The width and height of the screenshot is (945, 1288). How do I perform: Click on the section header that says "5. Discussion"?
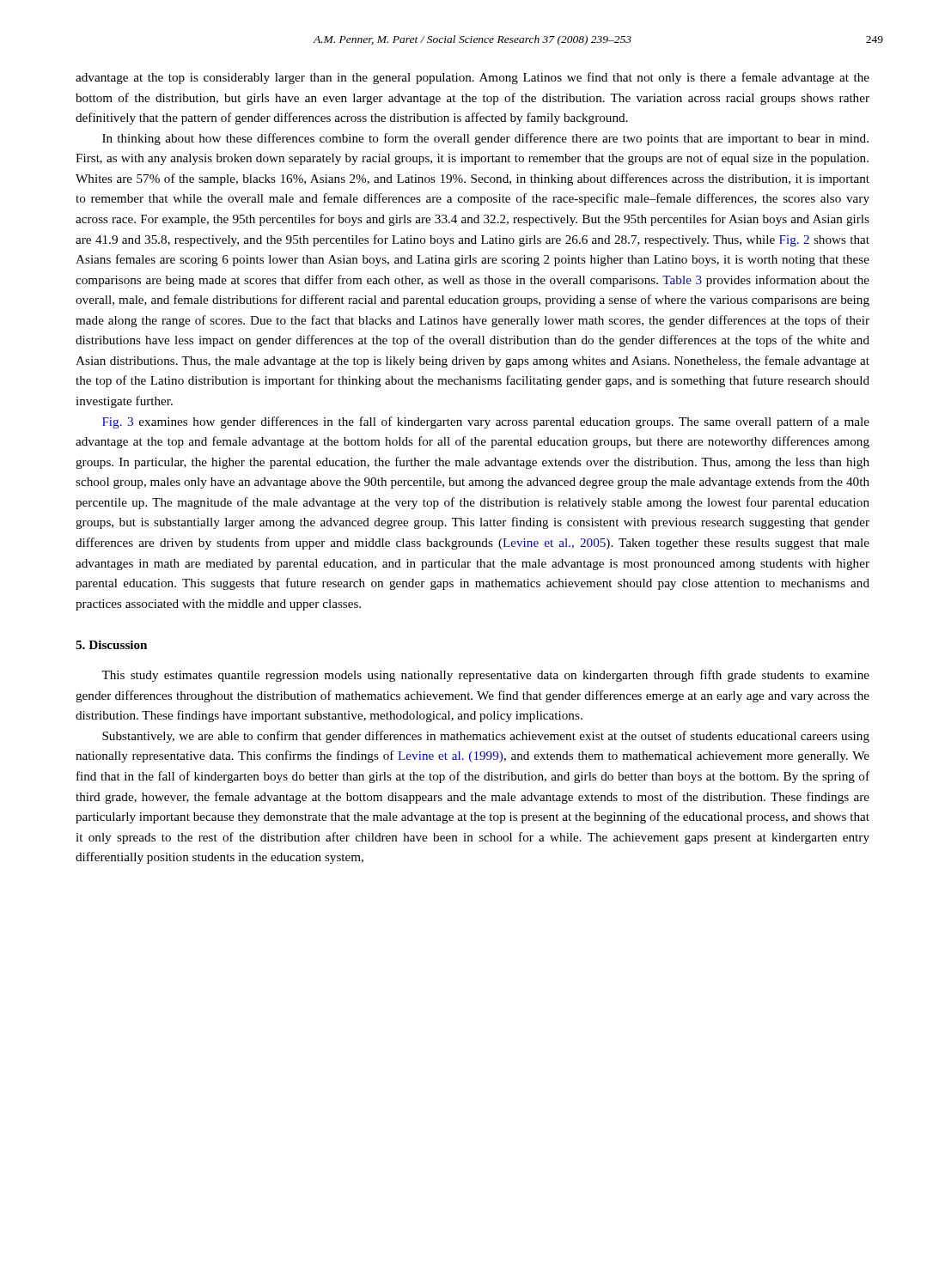coord(112,645)
